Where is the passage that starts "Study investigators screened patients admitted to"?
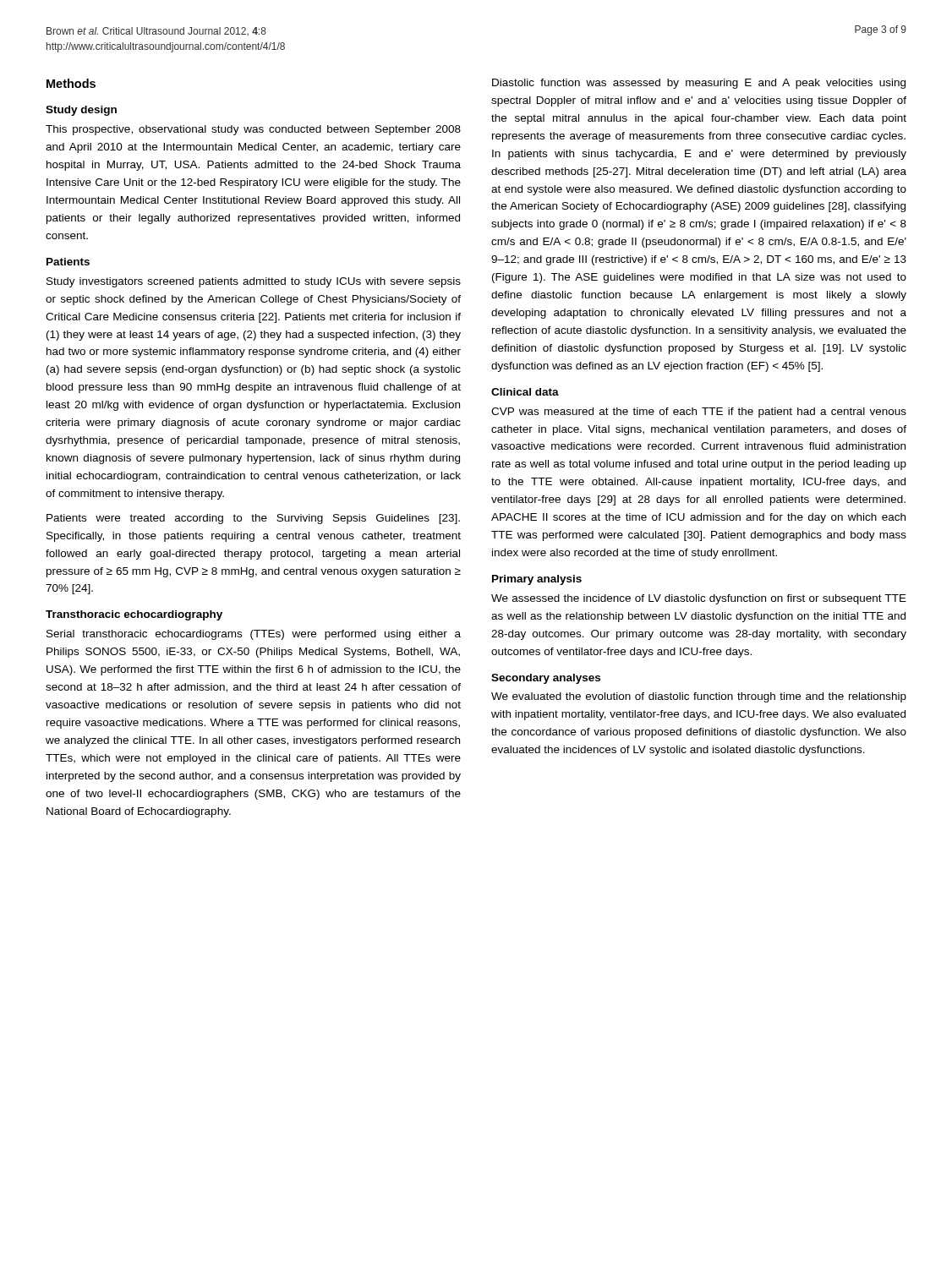This screenshot has width=952, height=1268. coord(253,435)
